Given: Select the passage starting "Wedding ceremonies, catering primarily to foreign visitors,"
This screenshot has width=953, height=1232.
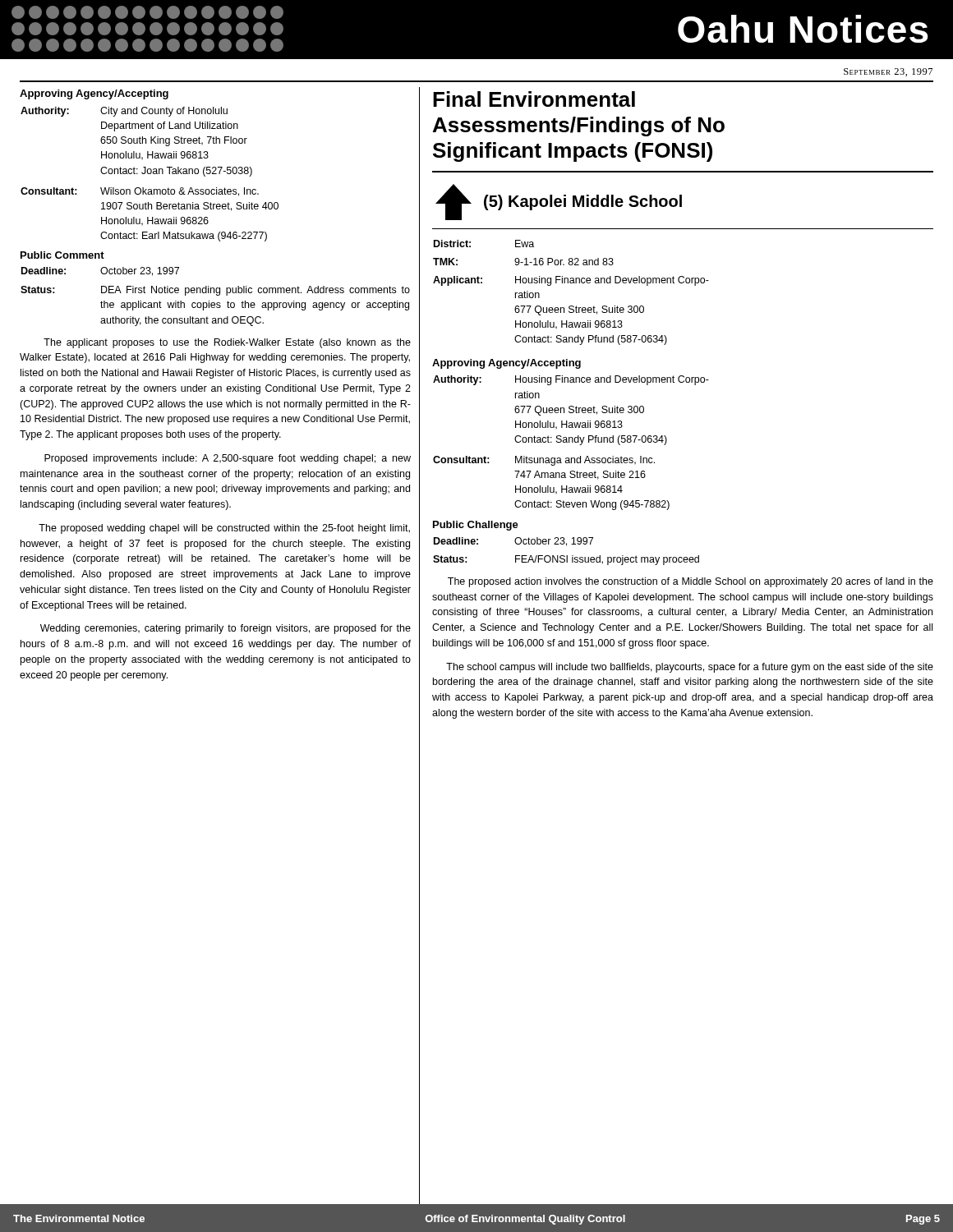Looking at the screenshot, I should [x=215, y=652].
